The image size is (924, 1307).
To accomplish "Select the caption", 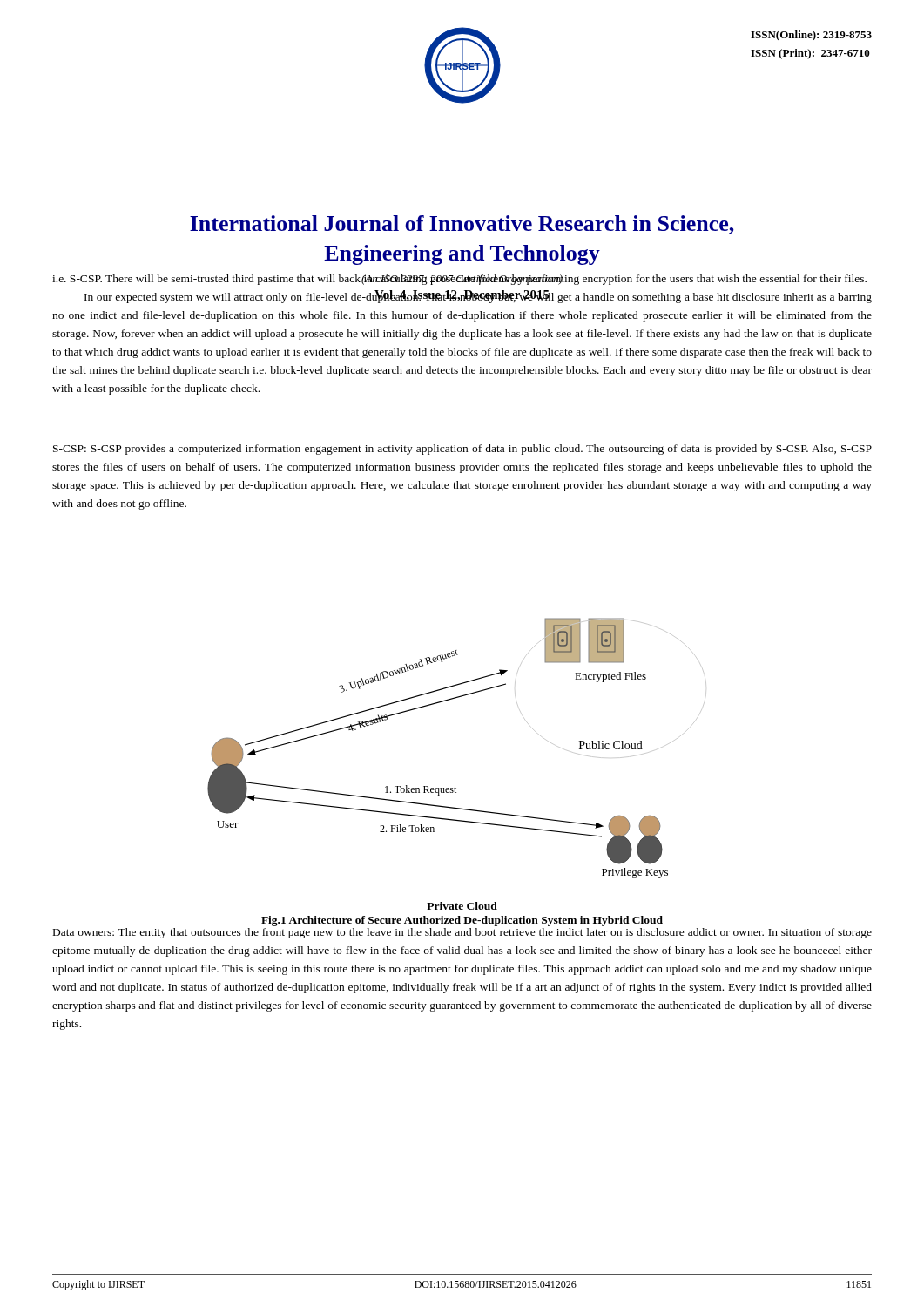I will (462, 913).
